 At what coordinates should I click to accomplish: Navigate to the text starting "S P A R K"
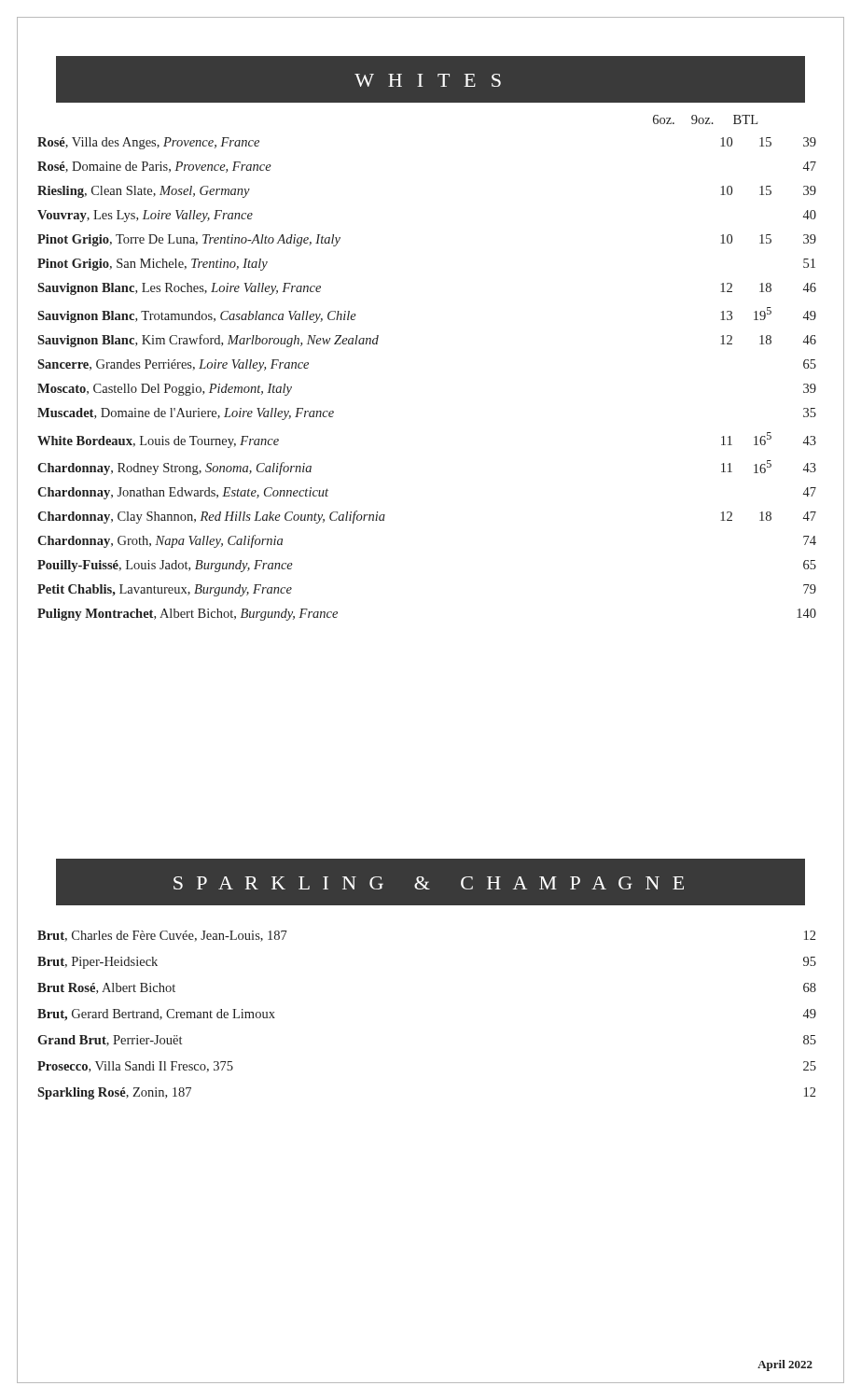click(x=430, y=882)
